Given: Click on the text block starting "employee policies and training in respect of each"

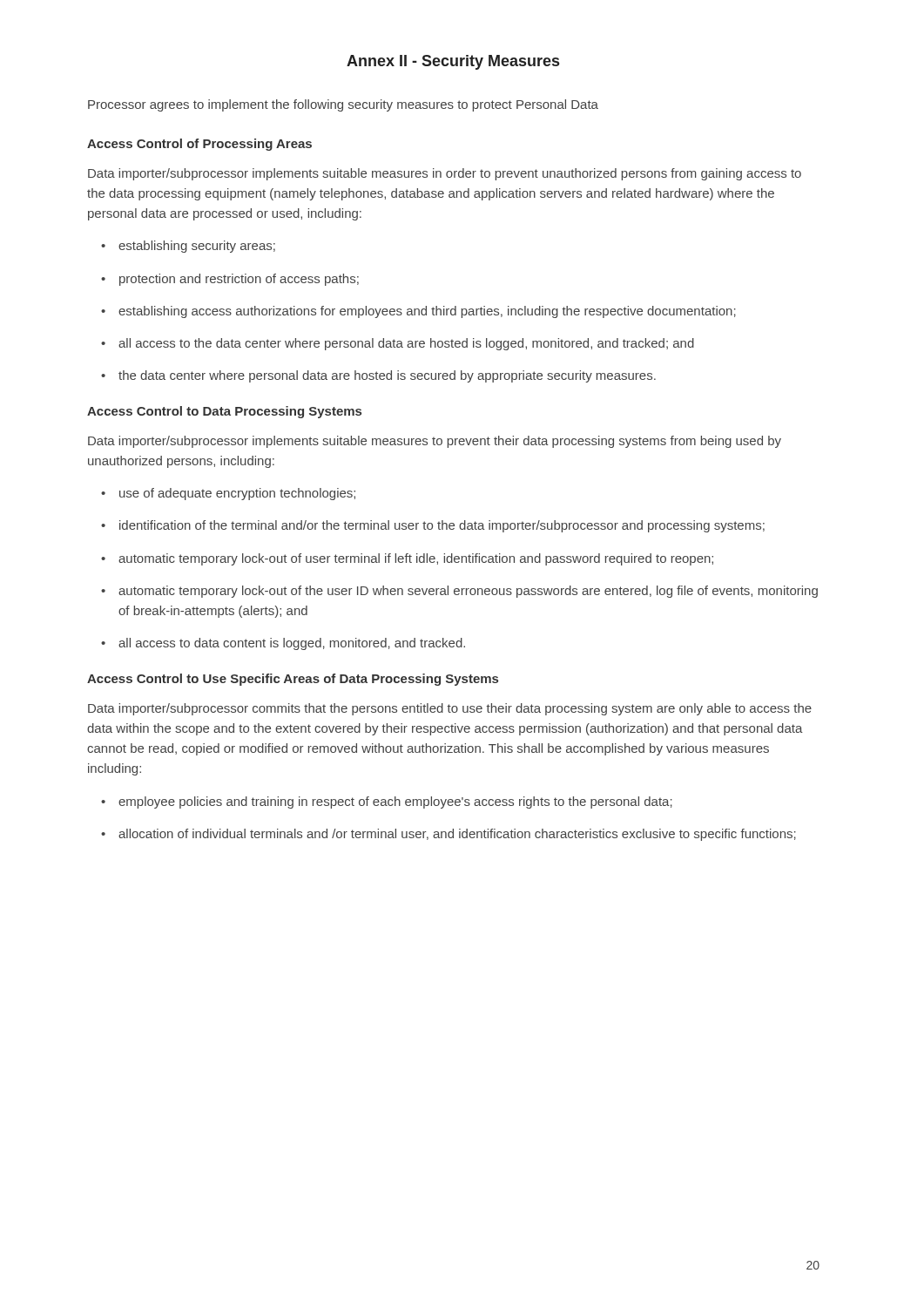Looking at the screenshot, I should (396, 801).
